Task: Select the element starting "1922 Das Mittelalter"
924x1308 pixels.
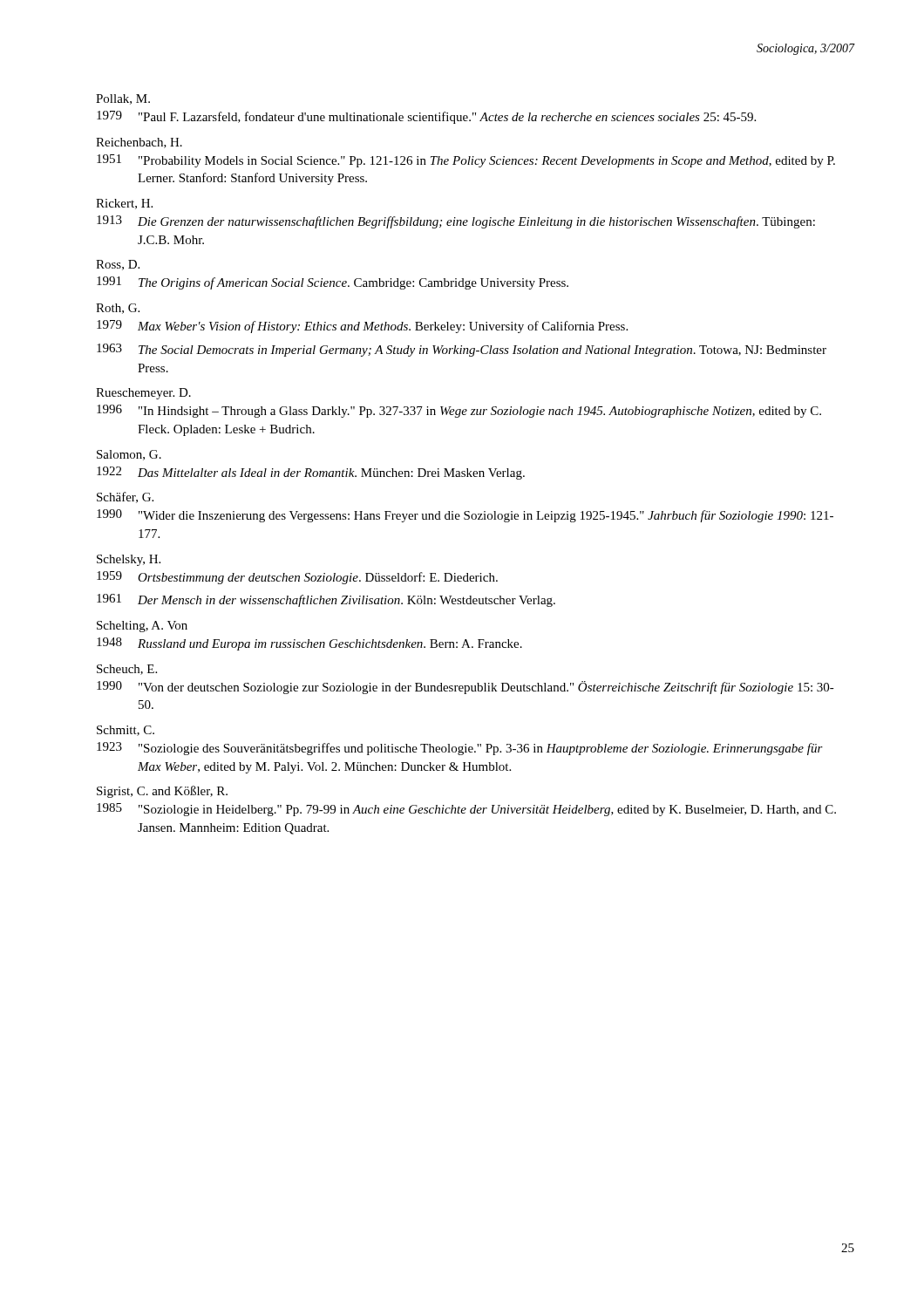Action: pos(466,473)
